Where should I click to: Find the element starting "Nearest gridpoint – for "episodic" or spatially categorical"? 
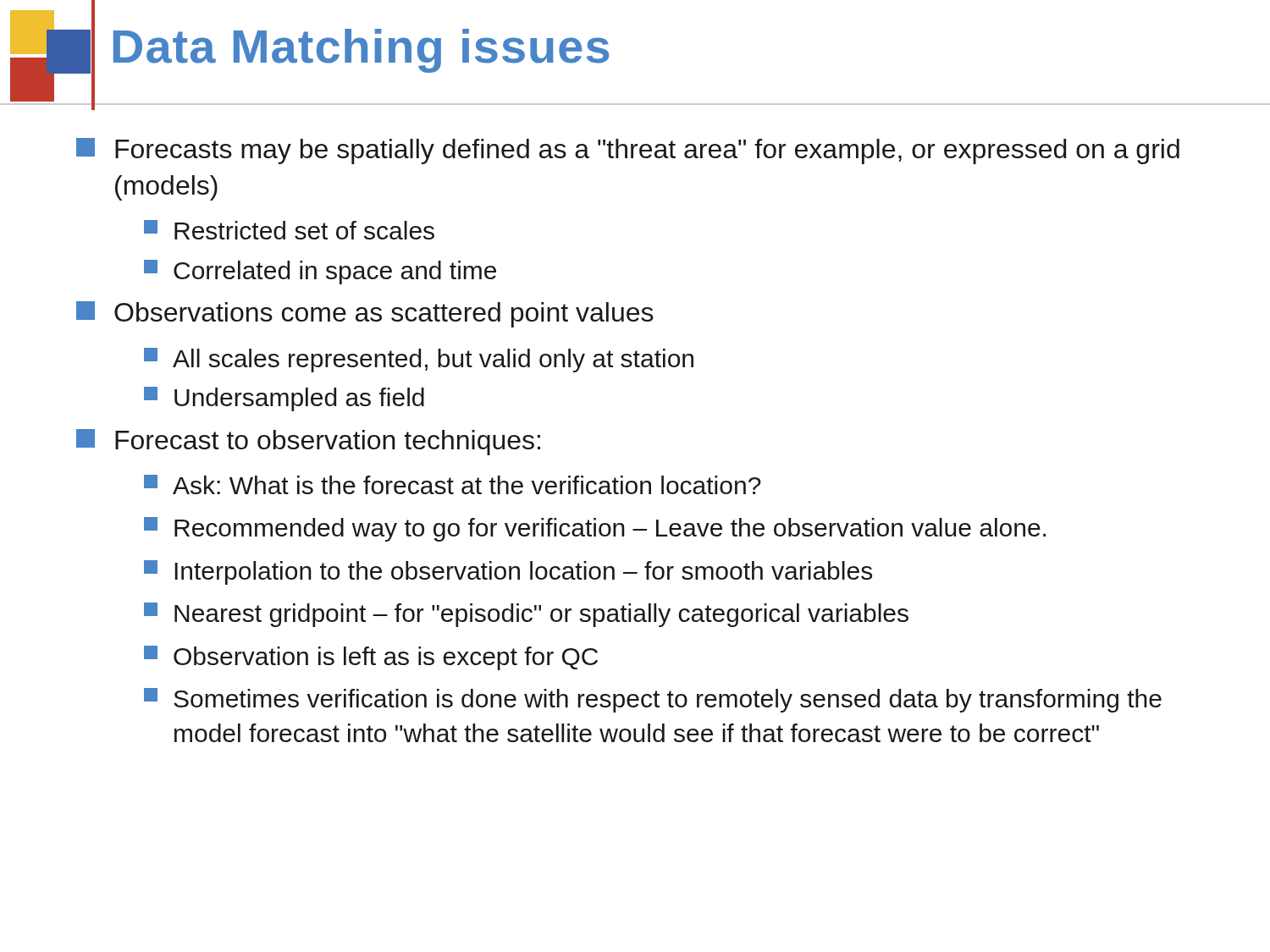pyautogui.click(x=690, y=614)
